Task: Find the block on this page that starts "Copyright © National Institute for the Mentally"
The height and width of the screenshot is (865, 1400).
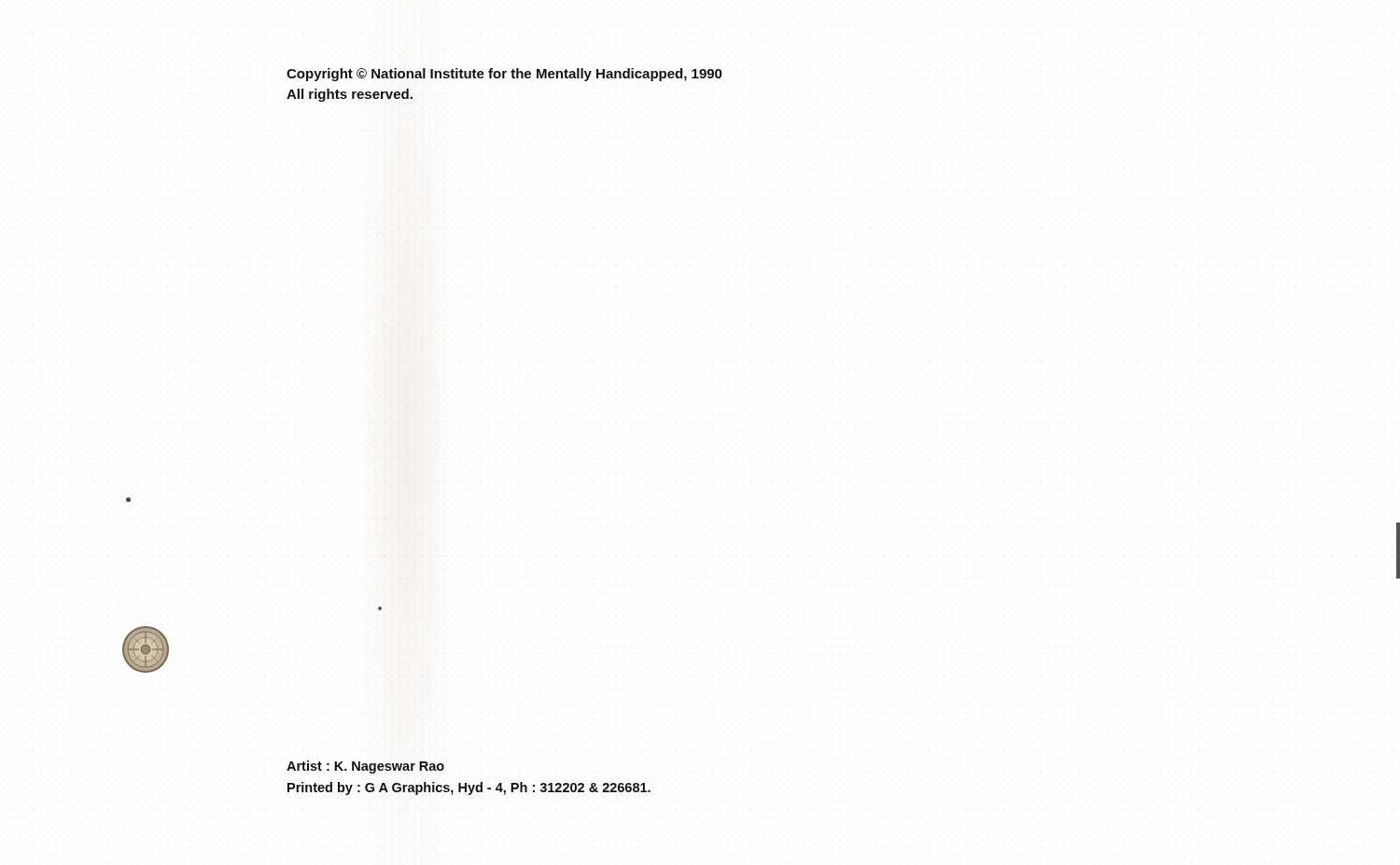Action: tap(504, 84)
